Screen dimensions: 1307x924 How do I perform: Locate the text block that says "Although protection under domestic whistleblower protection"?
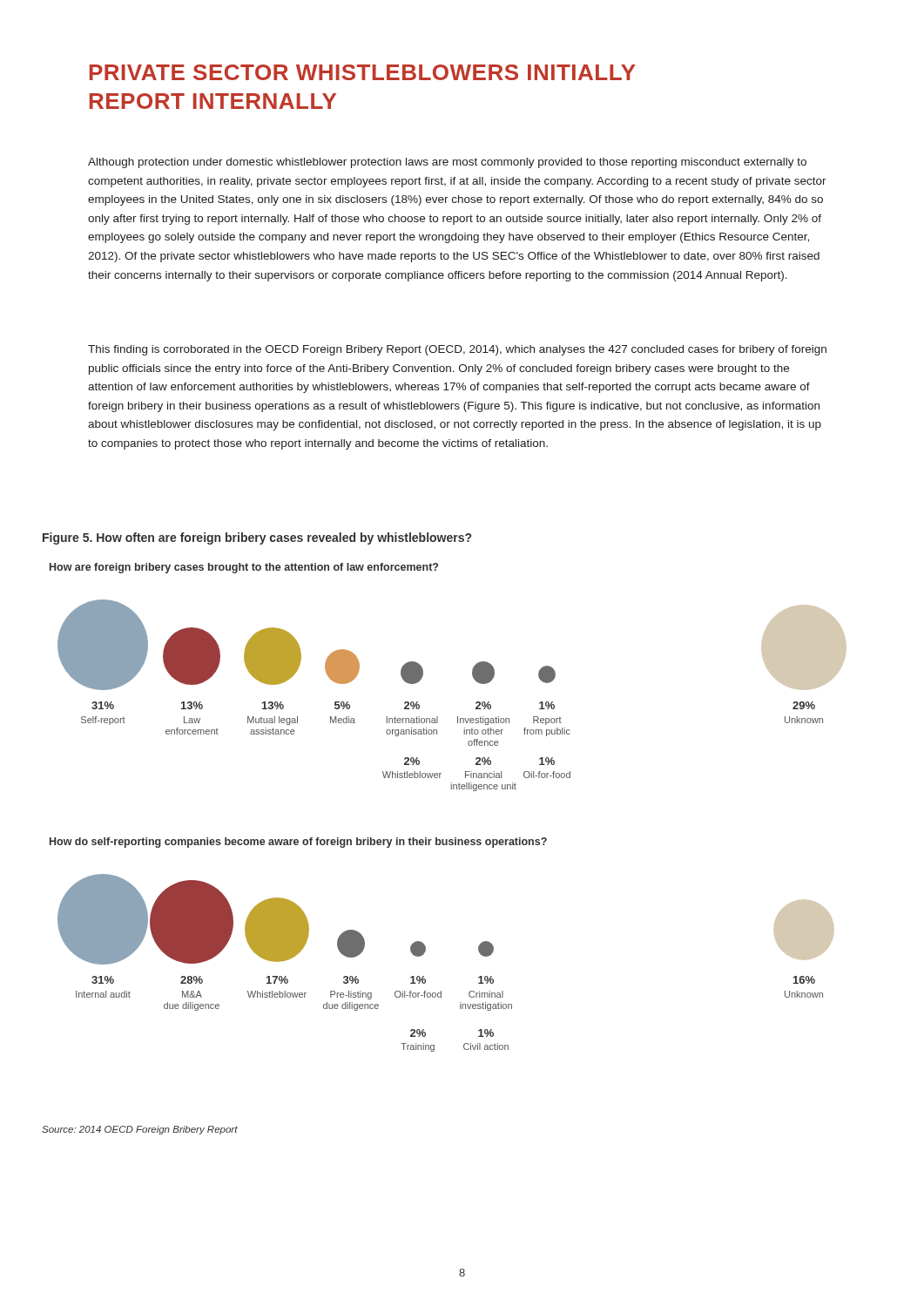[457, 218]
